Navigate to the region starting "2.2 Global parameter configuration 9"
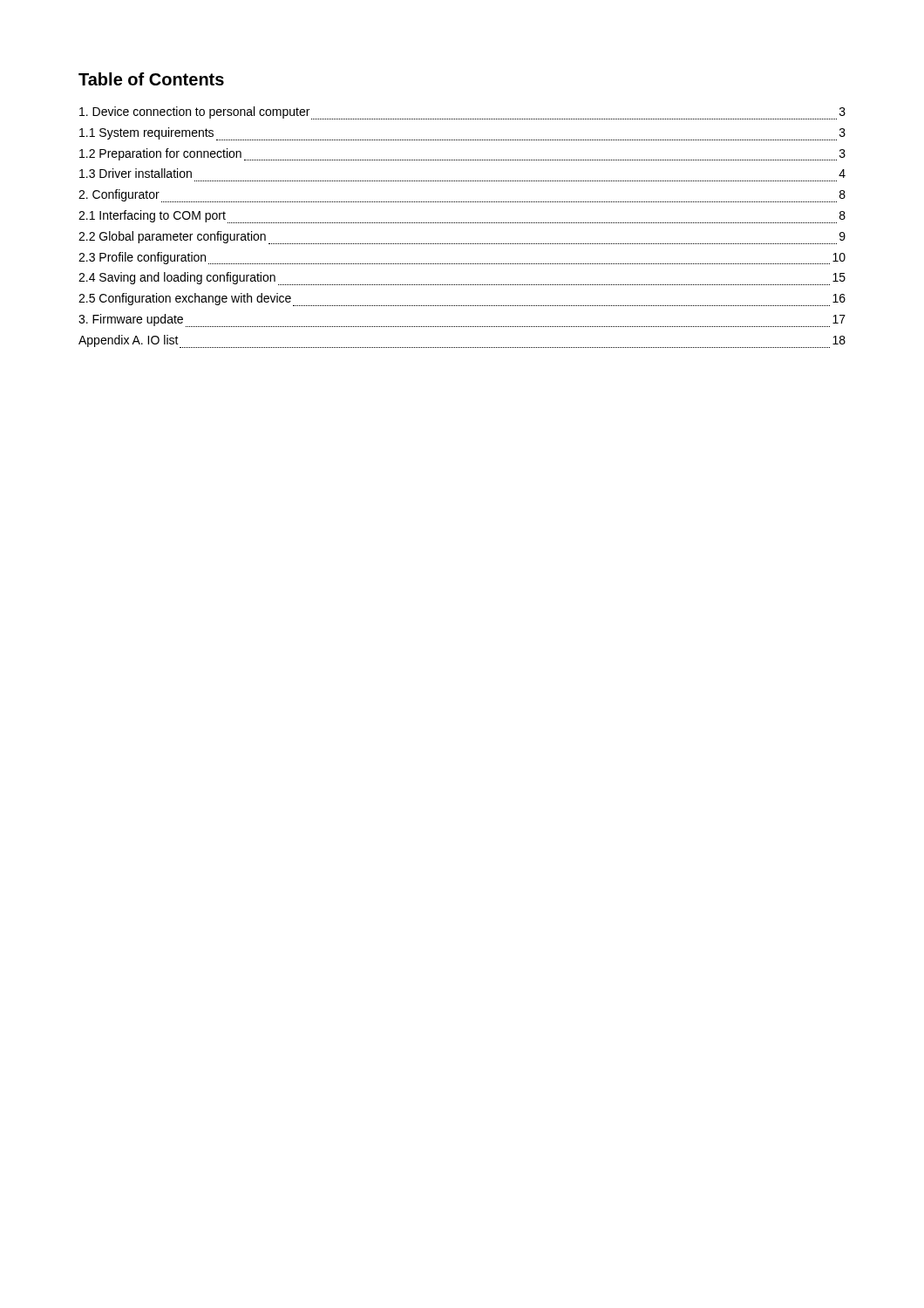 462,237
